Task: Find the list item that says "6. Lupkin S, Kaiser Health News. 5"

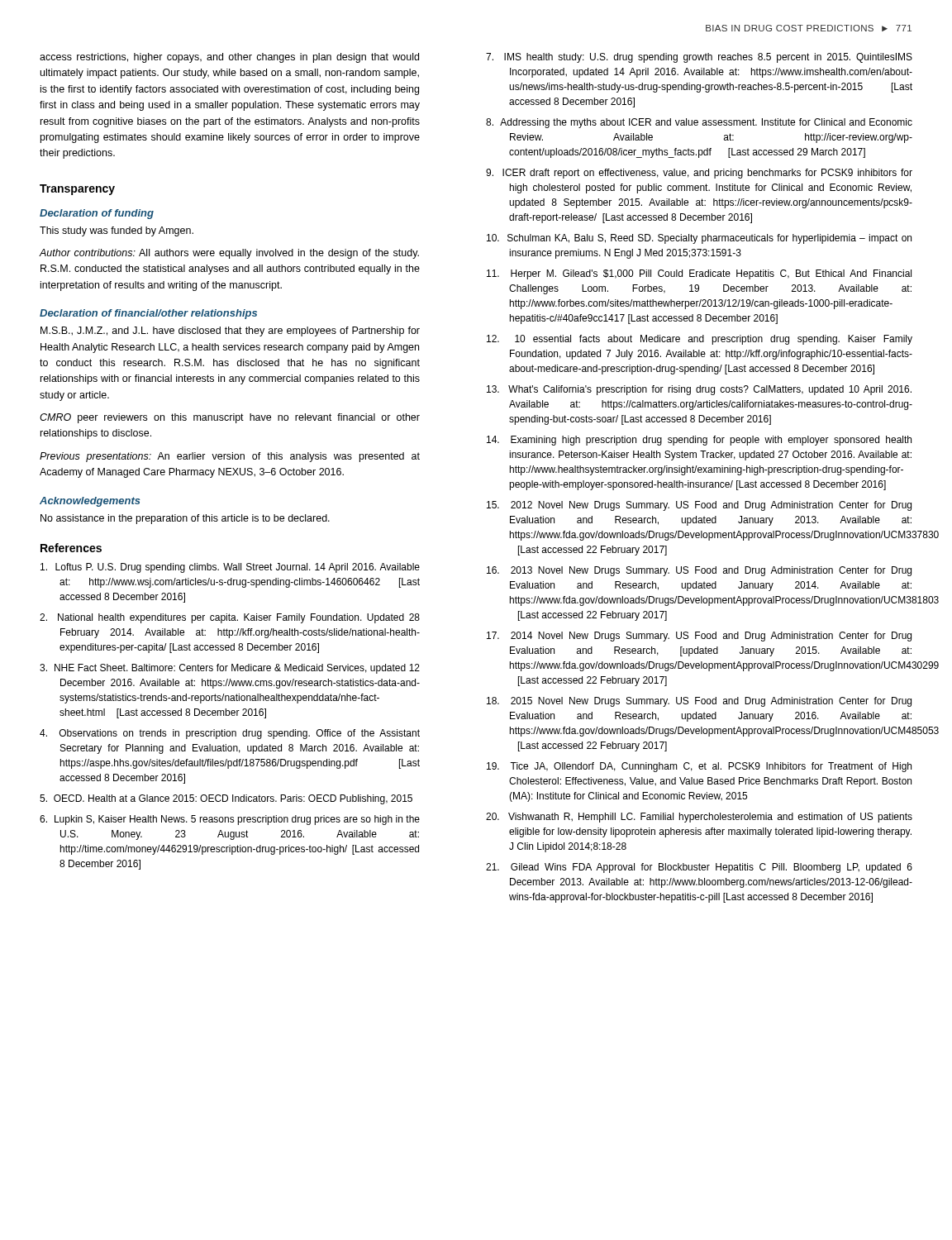Action: click(230, 841)
